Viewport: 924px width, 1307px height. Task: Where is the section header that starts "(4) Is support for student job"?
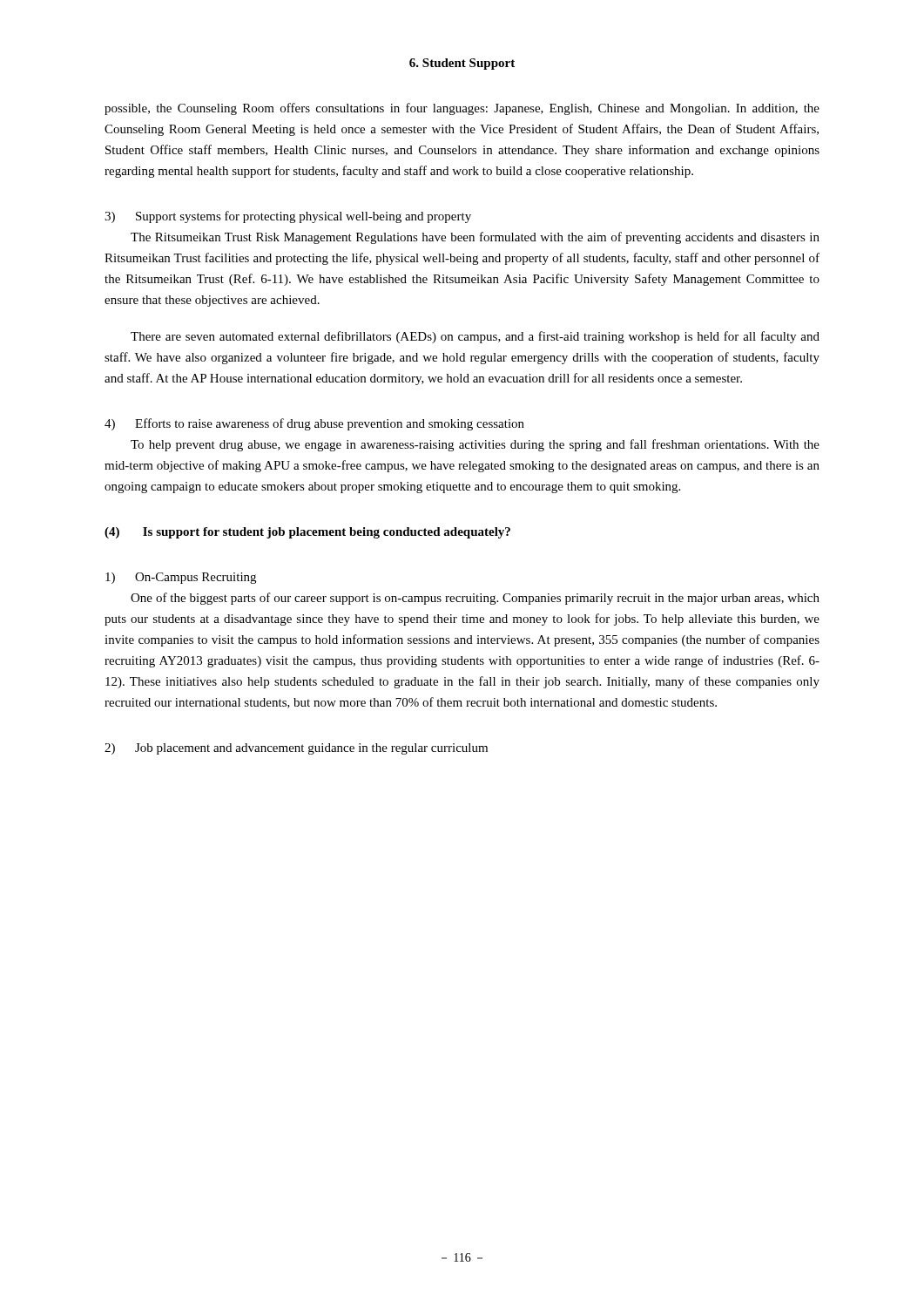308,531
